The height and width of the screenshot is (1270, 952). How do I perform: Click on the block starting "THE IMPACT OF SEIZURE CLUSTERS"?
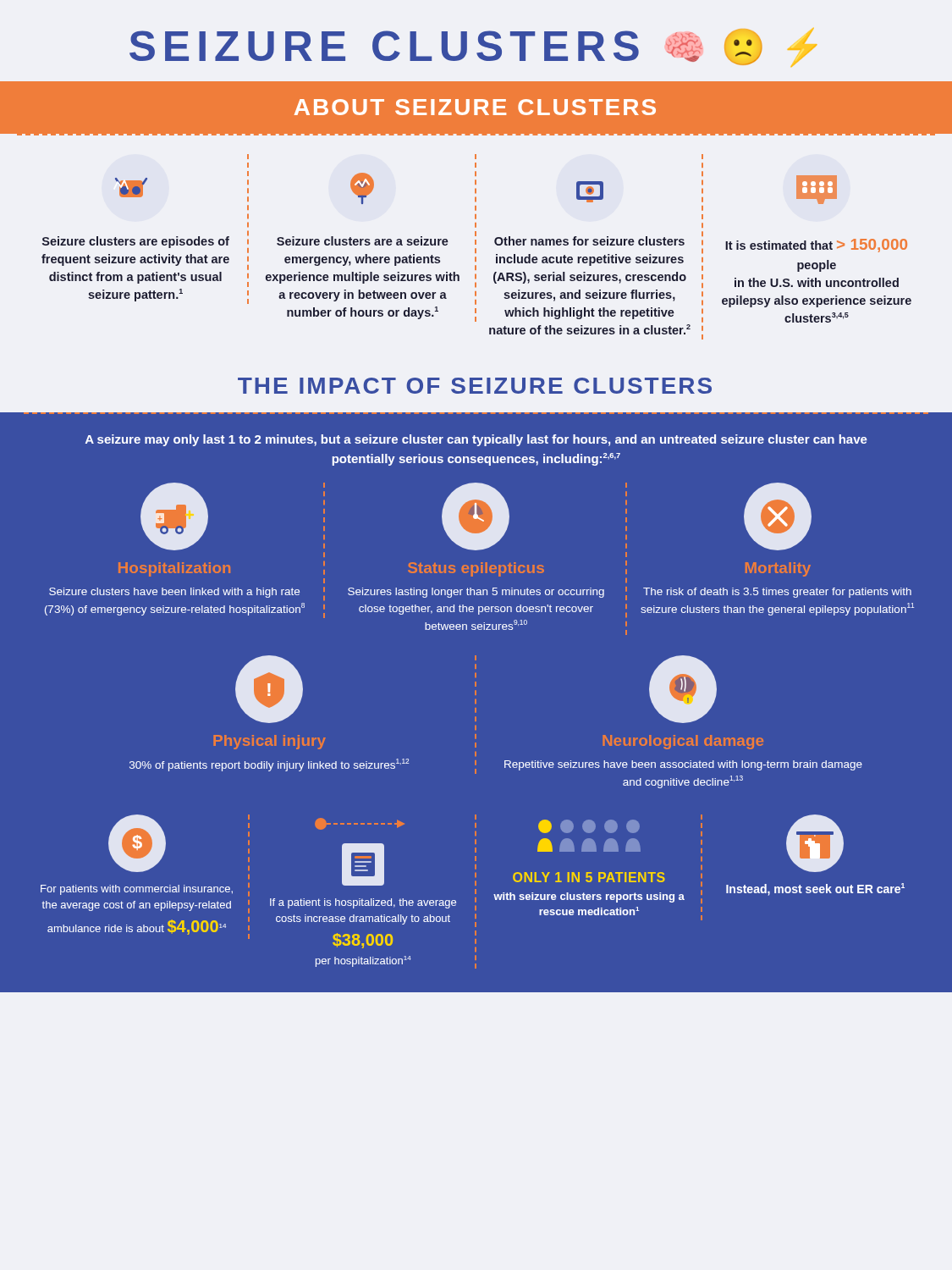476,386
